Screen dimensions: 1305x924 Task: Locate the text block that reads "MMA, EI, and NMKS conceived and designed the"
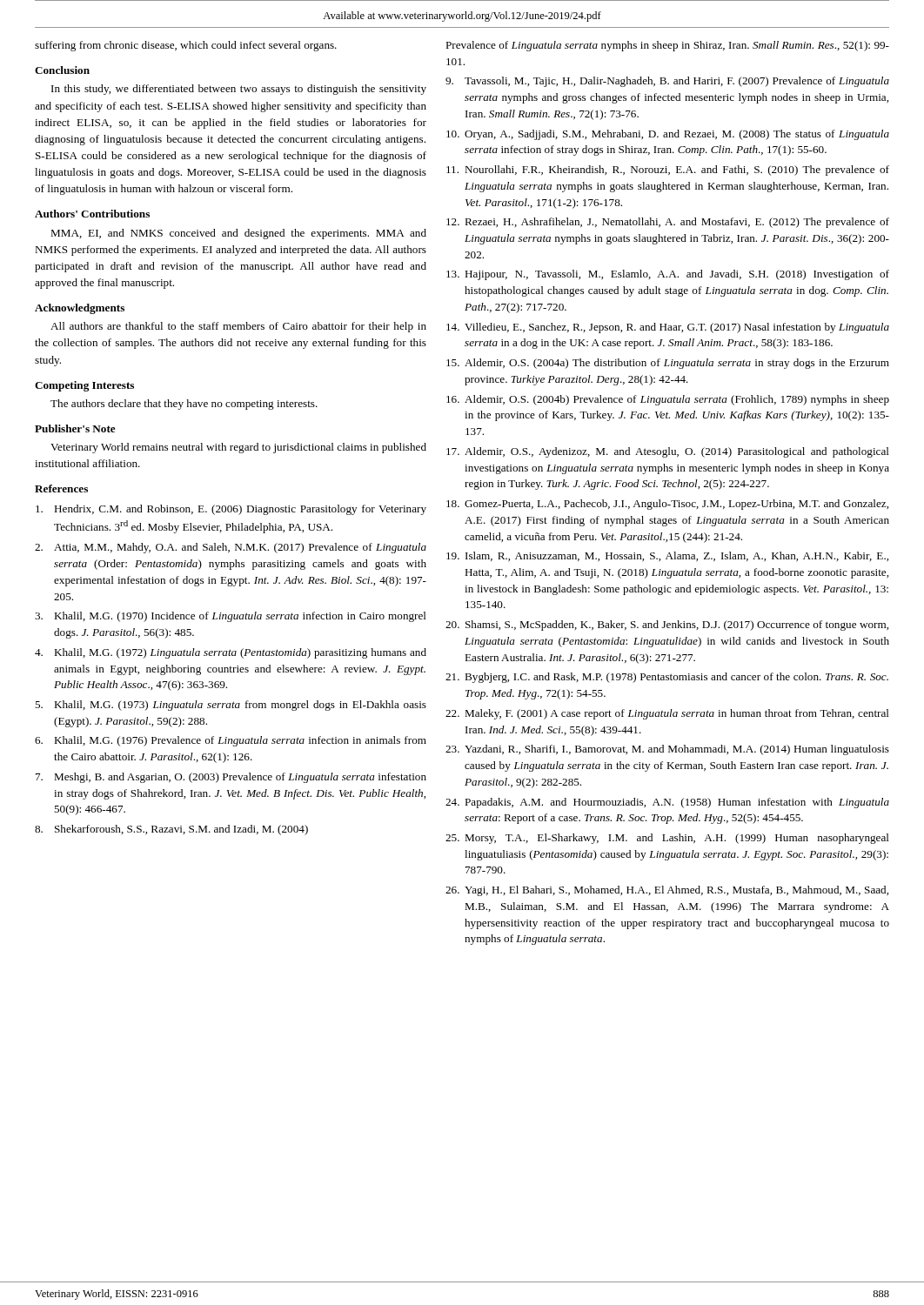231,257
